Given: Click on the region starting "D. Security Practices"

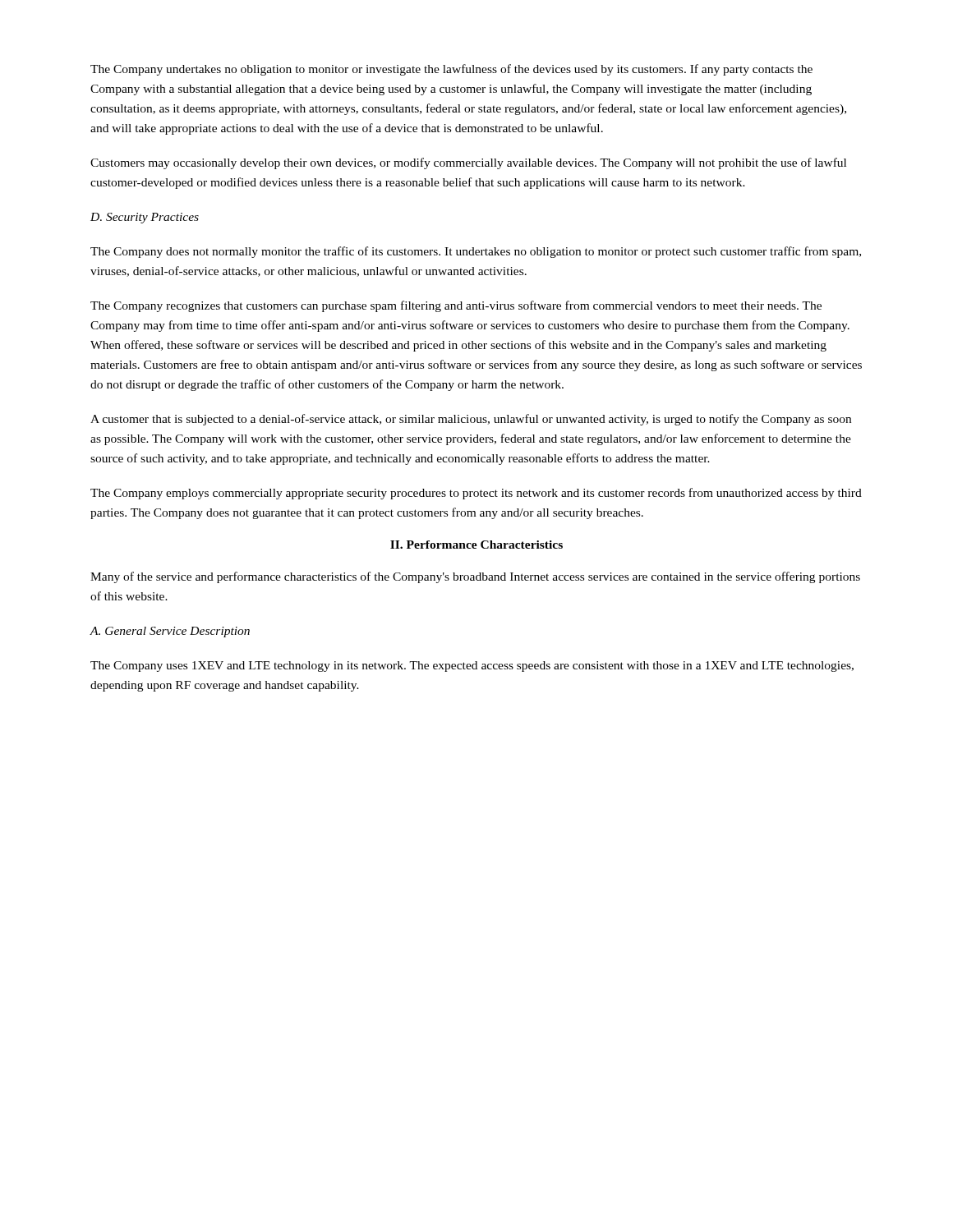Looking at the screenshot, I should click(145, 217).
